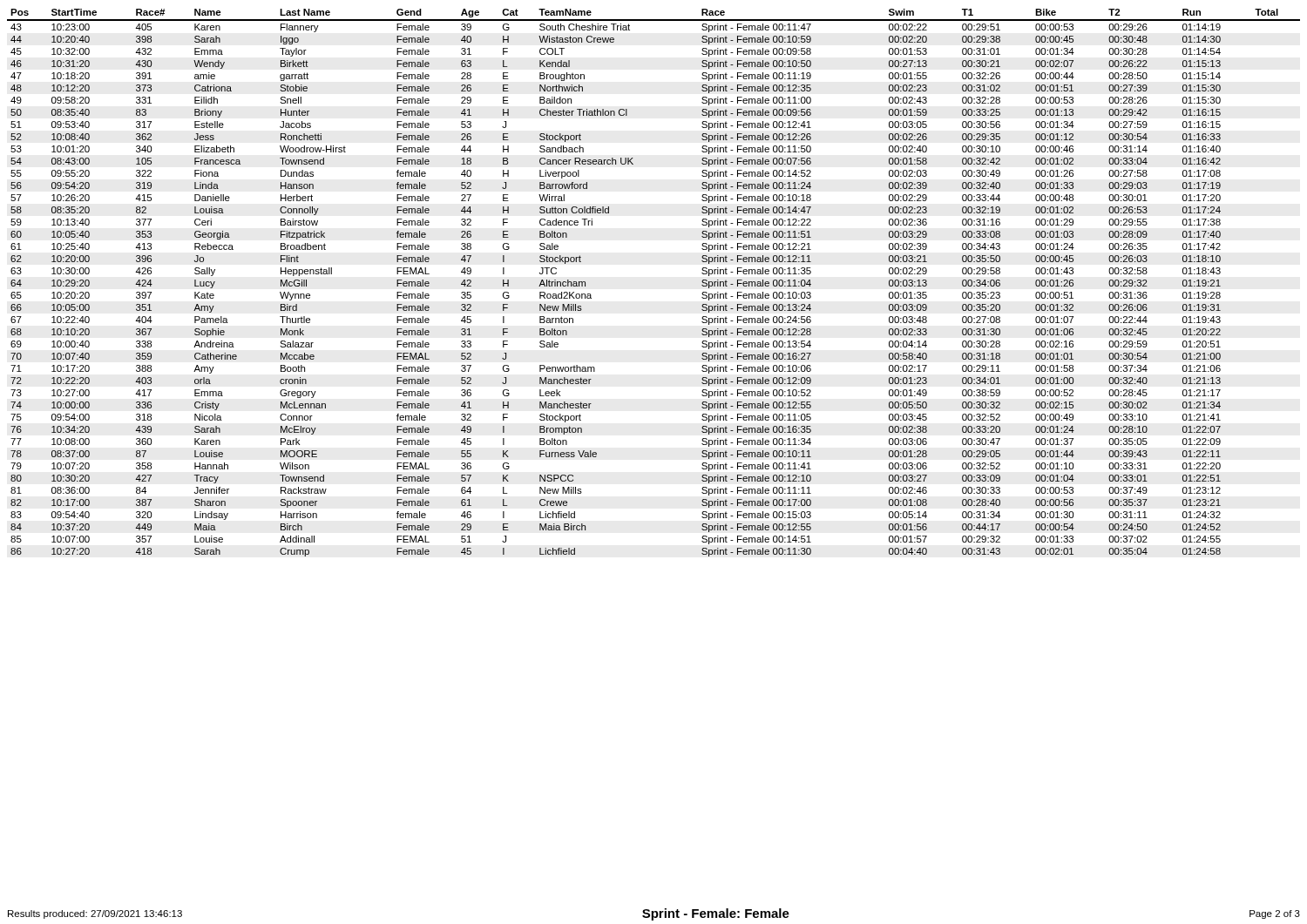Find the table that mentions "Sprint - Female"

pyautogui.click(x=654, y=281)
